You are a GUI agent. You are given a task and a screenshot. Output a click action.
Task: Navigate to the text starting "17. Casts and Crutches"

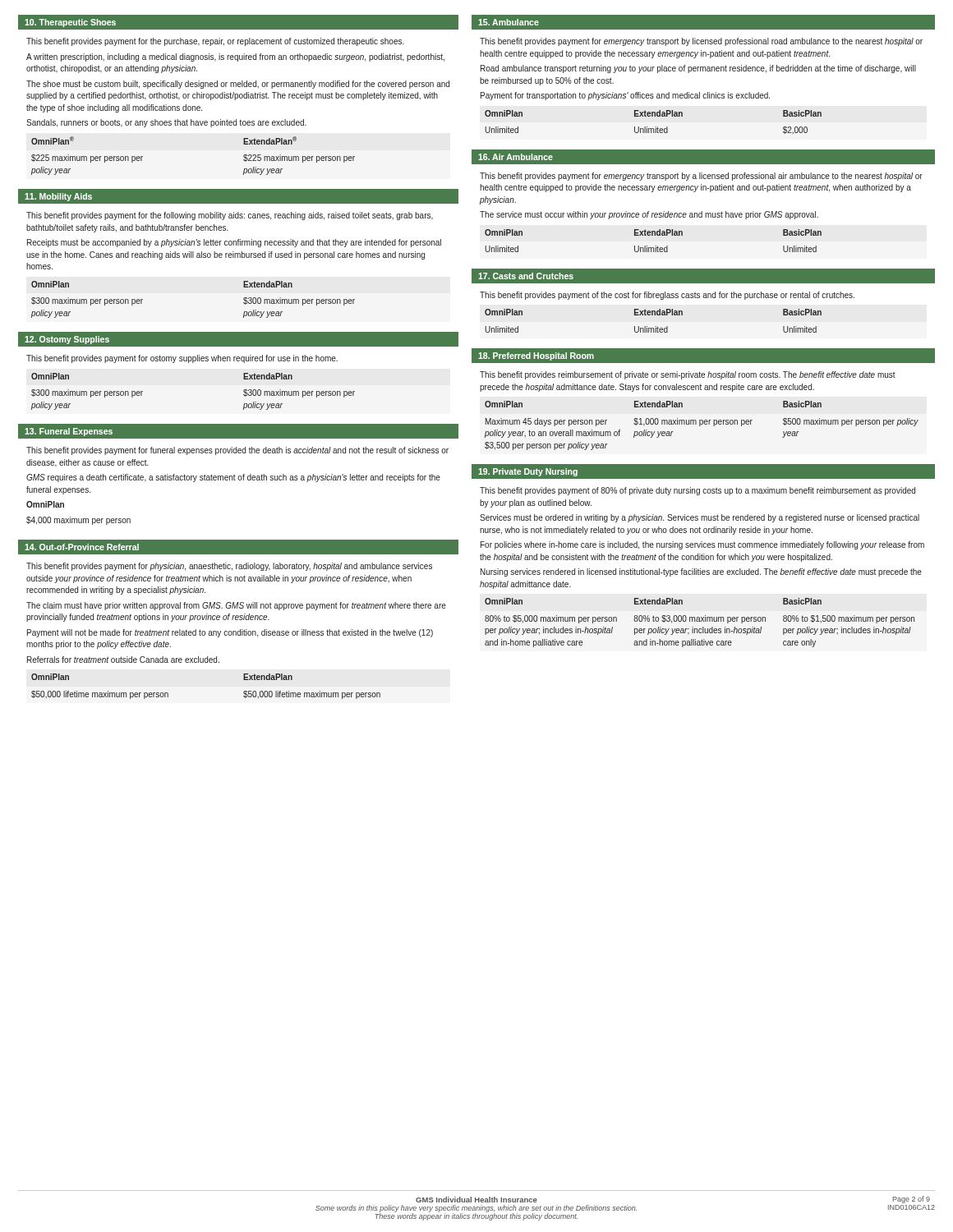[x=703, y=304]
